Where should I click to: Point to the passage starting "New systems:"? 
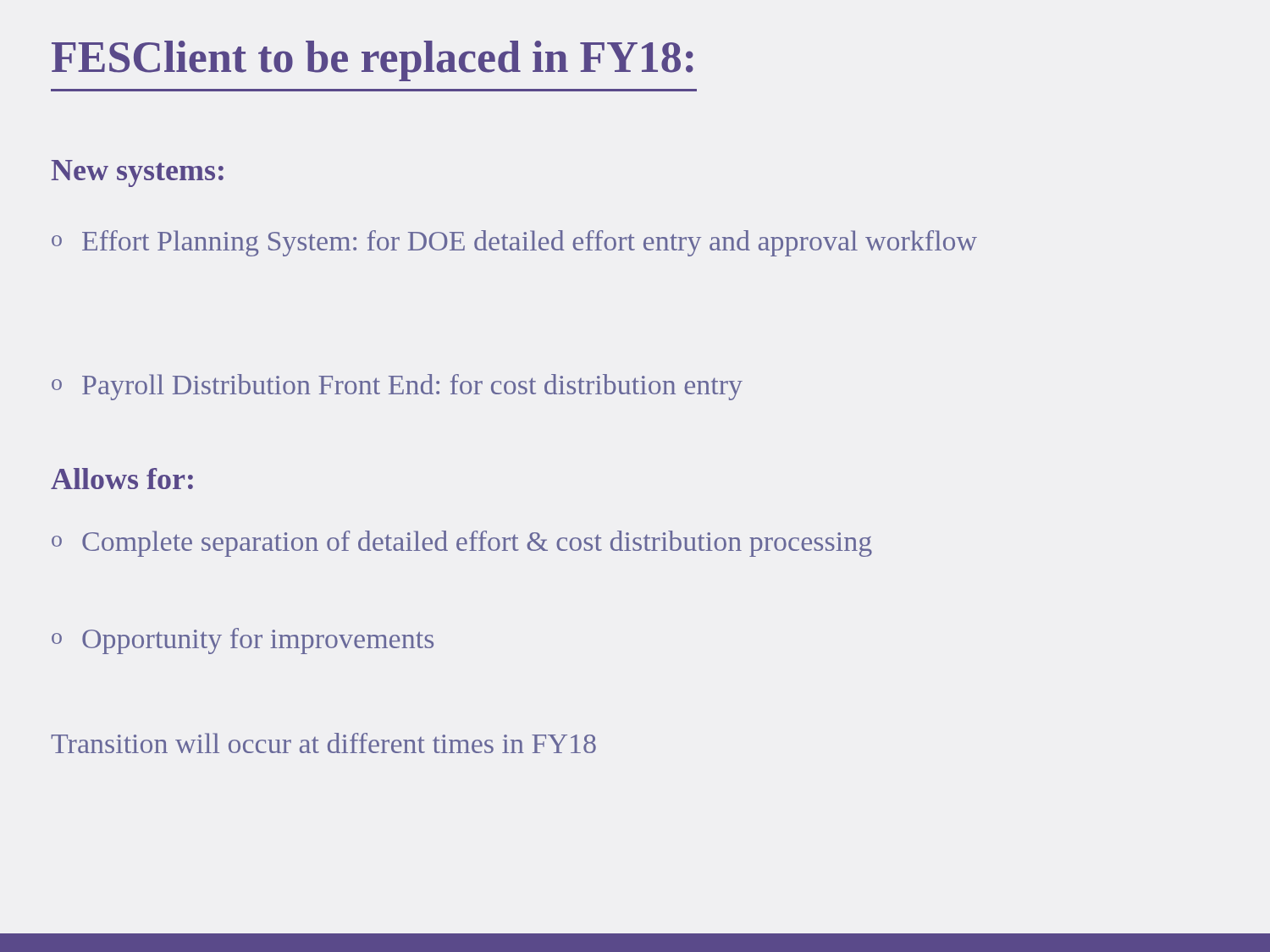click(x=138, y=170)
